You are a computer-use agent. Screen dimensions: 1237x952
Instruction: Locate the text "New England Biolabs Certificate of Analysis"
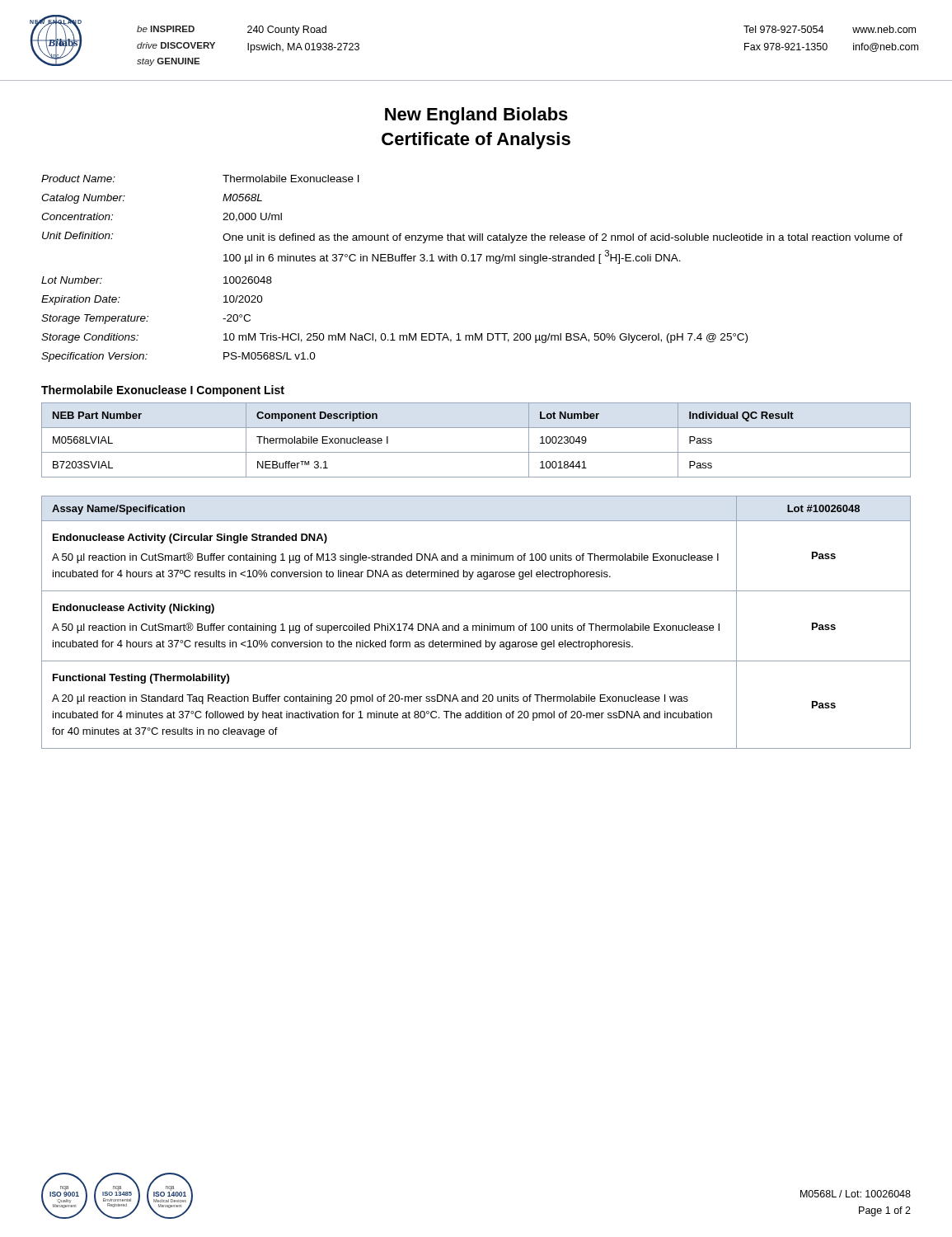[x=476, y=127]
